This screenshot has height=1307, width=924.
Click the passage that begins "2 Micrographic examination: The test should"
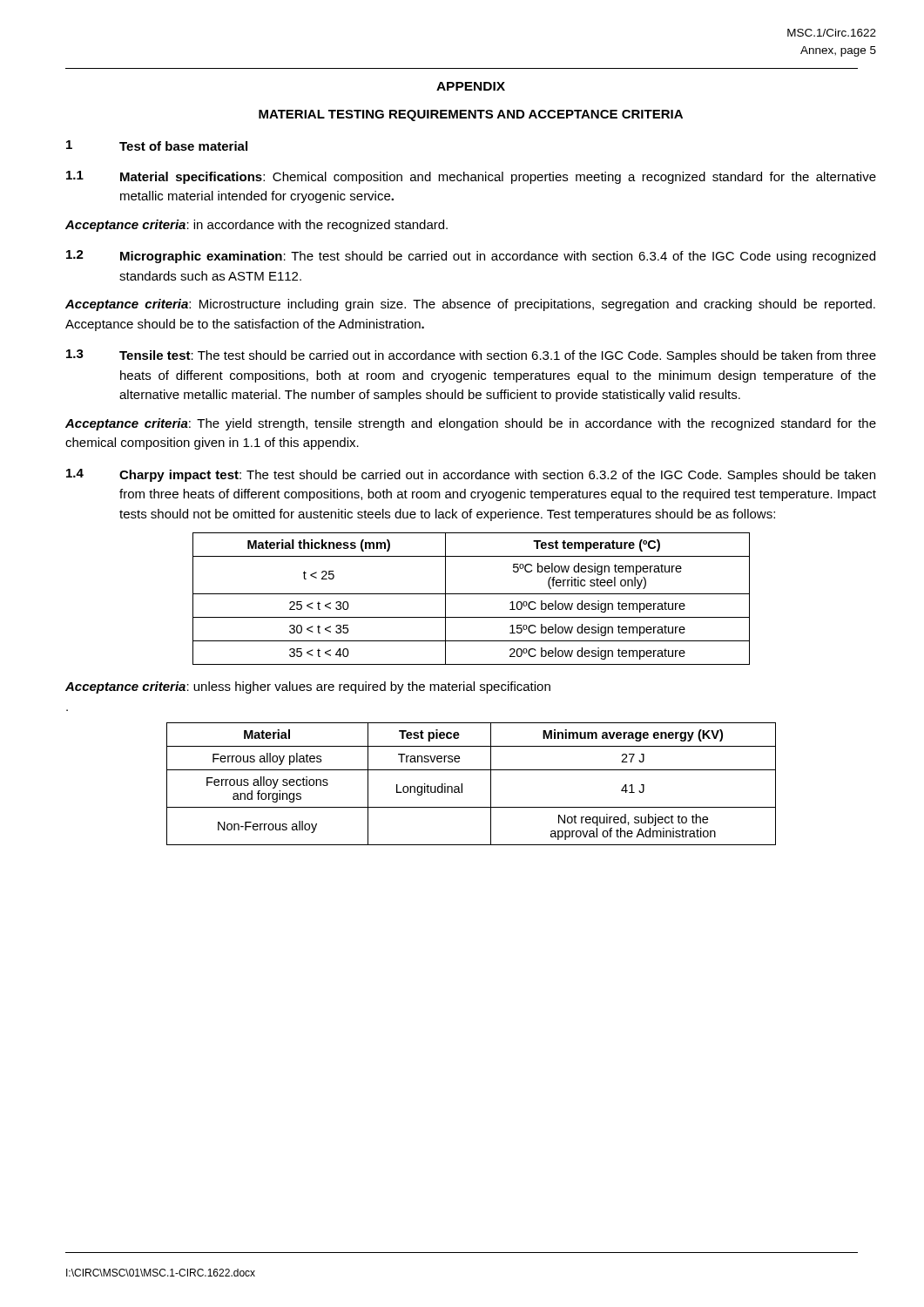tap(471, 266)
